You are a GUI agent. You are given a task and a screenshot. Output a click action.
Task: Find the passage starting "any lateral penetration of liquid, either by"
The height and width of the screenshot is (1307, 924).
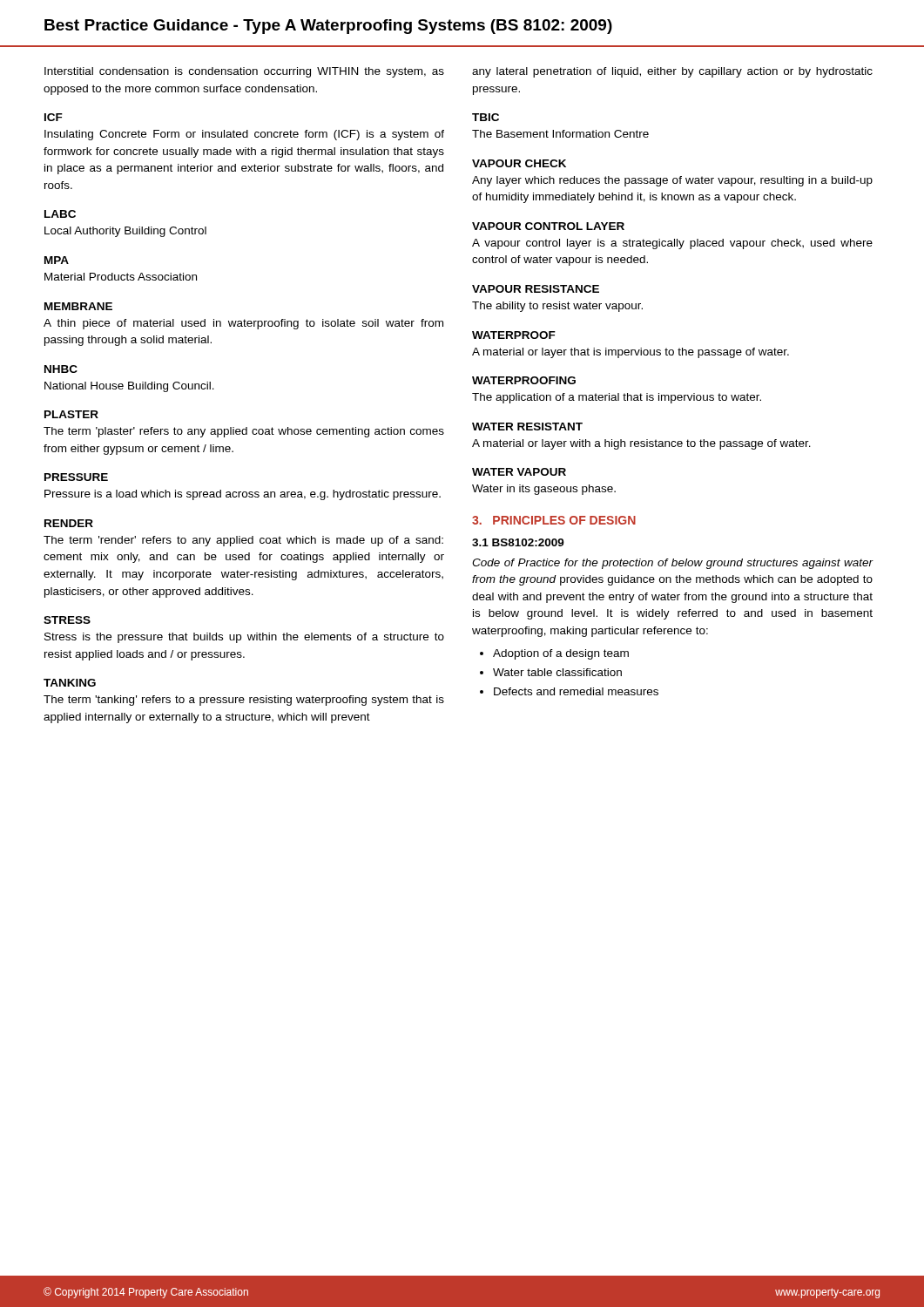tap(672, 80)
